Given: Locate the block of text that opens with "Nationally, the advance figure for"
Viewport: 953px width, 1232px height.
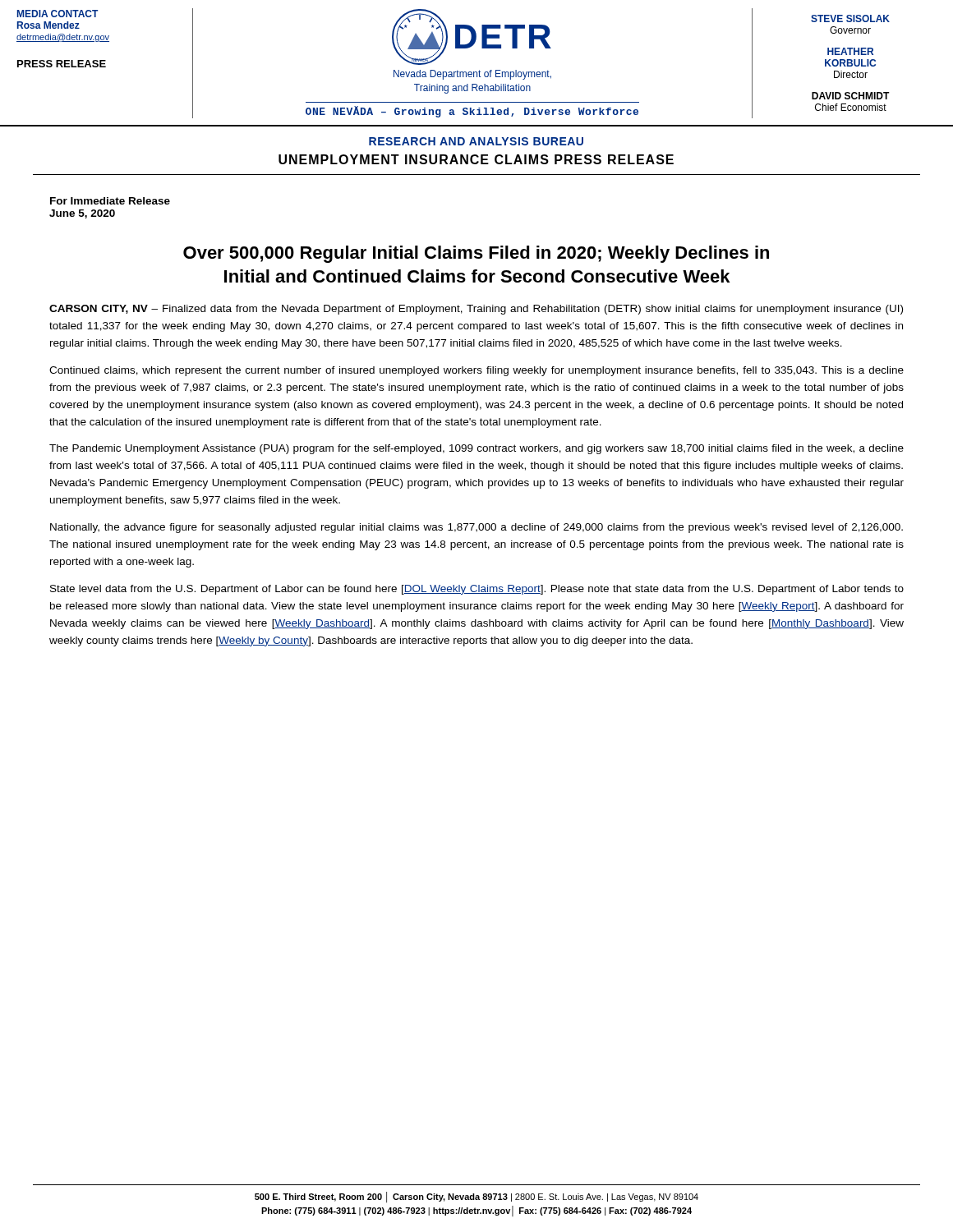Looking at the screenshot, I should (476, 545).
